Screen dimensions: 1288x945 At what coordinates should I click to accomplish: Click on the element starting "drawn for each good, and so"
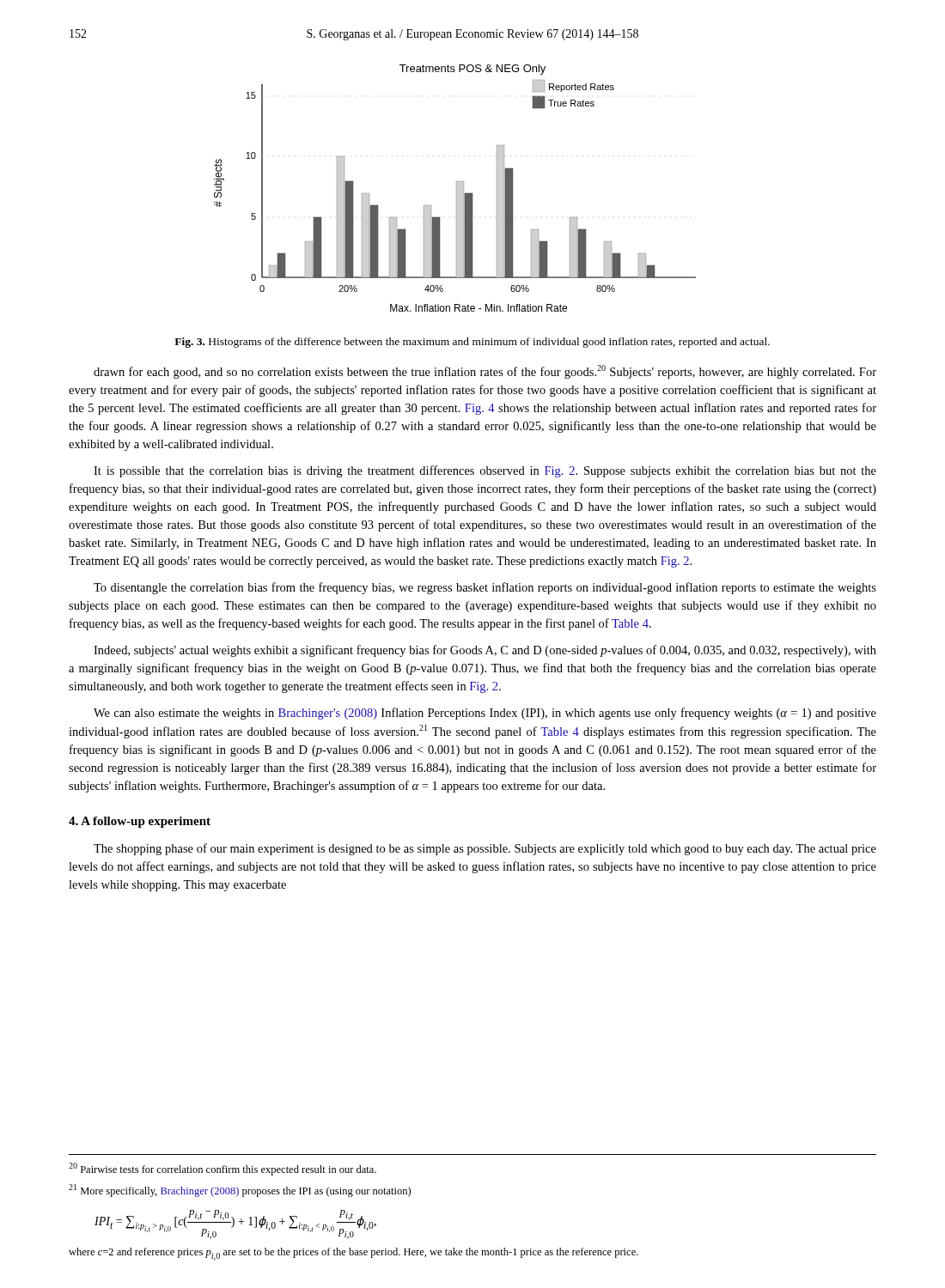472,407
